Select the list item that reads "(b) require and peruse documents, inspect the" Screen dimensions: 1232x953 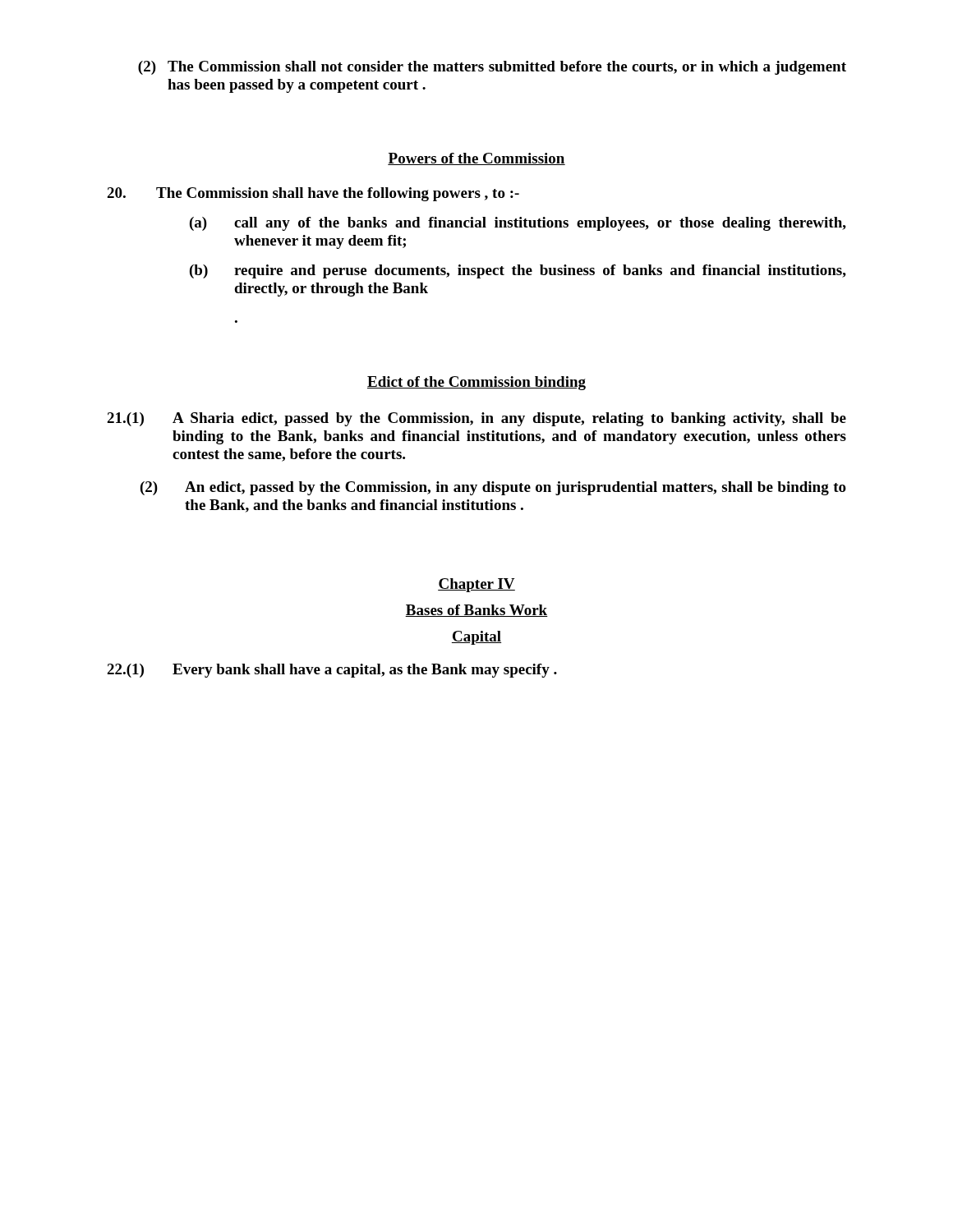point(518,279)
